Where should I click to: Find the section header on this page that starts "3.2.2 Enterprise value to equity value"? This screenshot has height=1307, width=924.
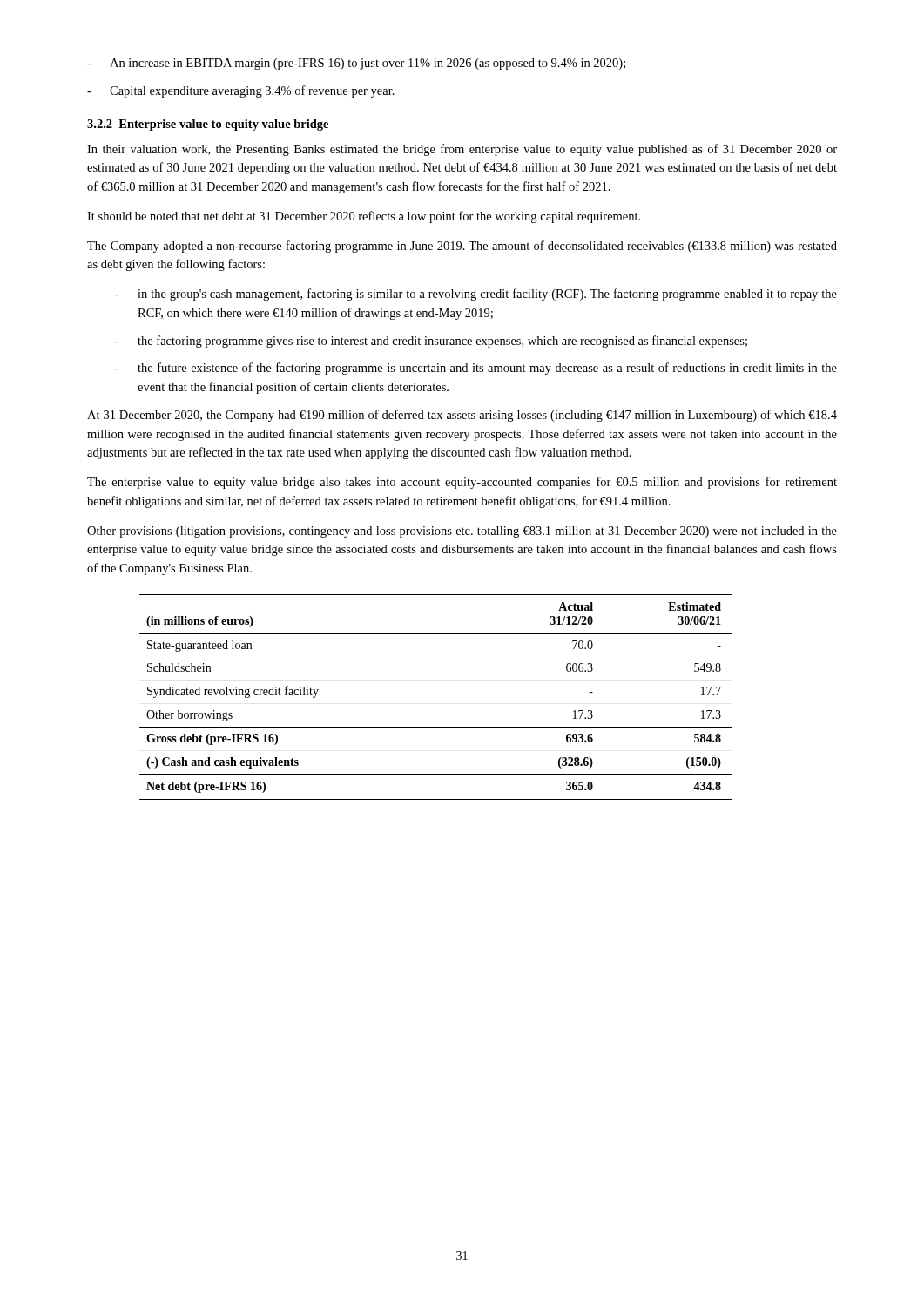[208, 123]
